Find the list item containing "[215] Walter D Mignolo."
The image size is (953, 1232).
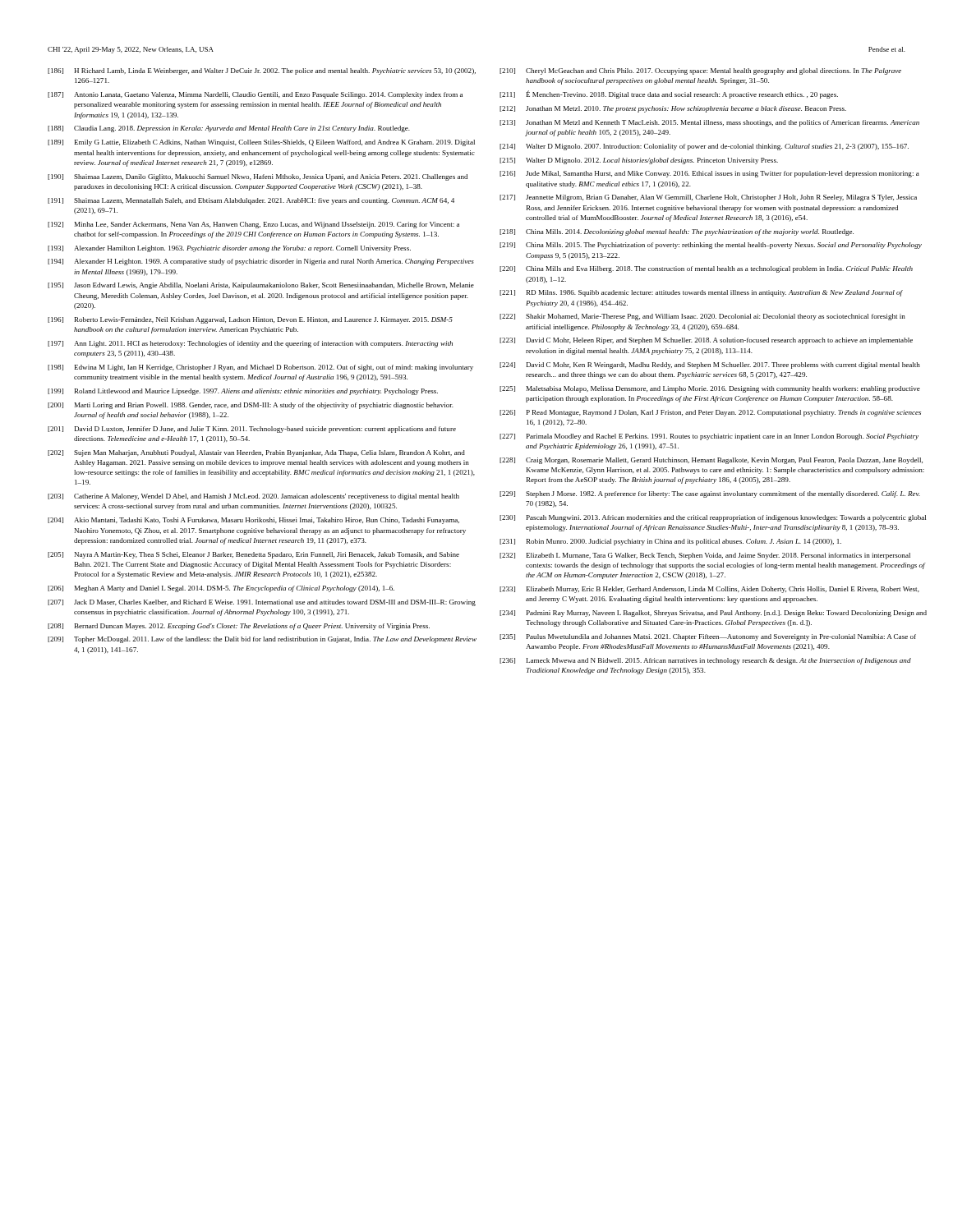714,160
